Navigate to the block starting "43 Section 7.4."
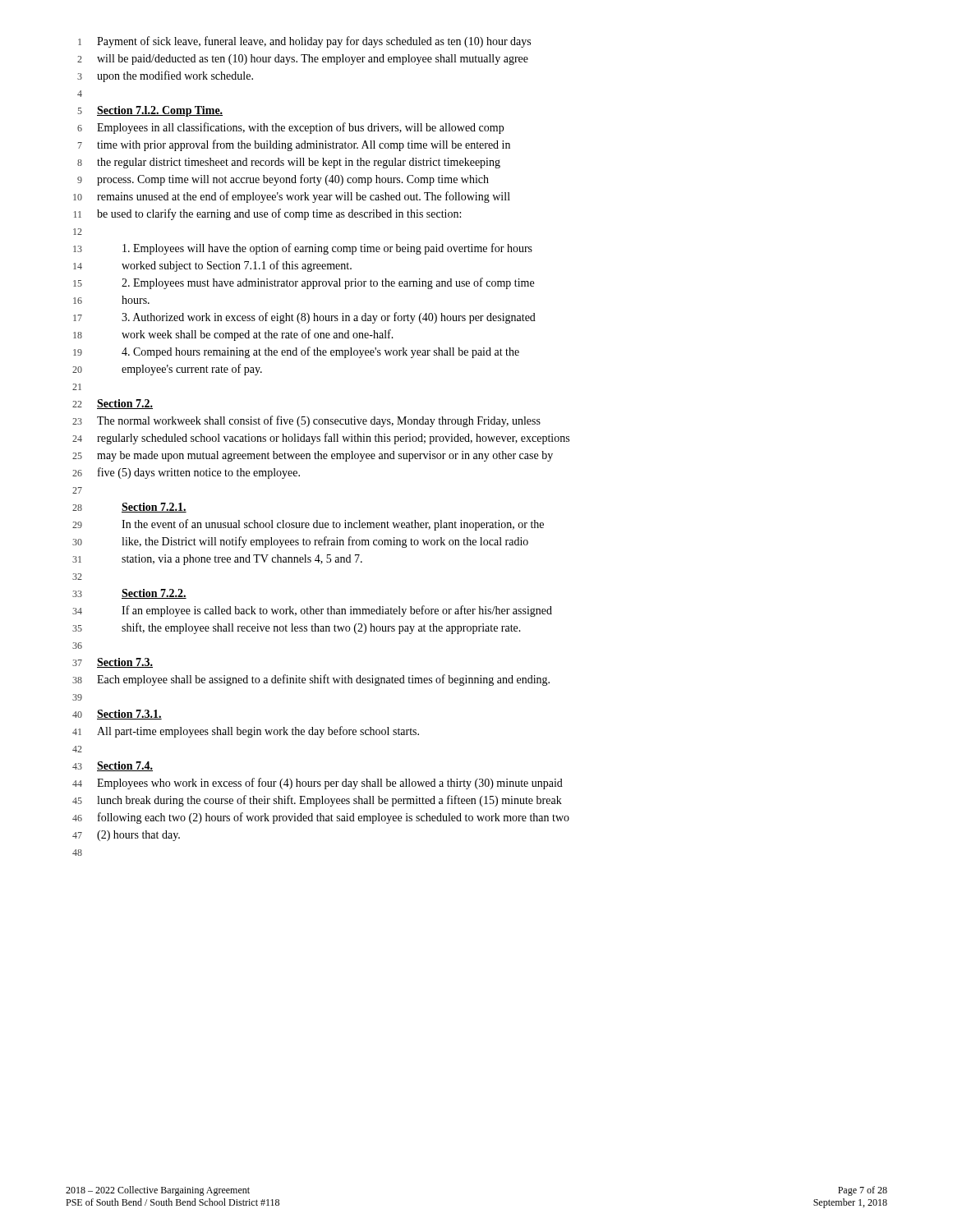The image size is (953, 1232). 113,766
